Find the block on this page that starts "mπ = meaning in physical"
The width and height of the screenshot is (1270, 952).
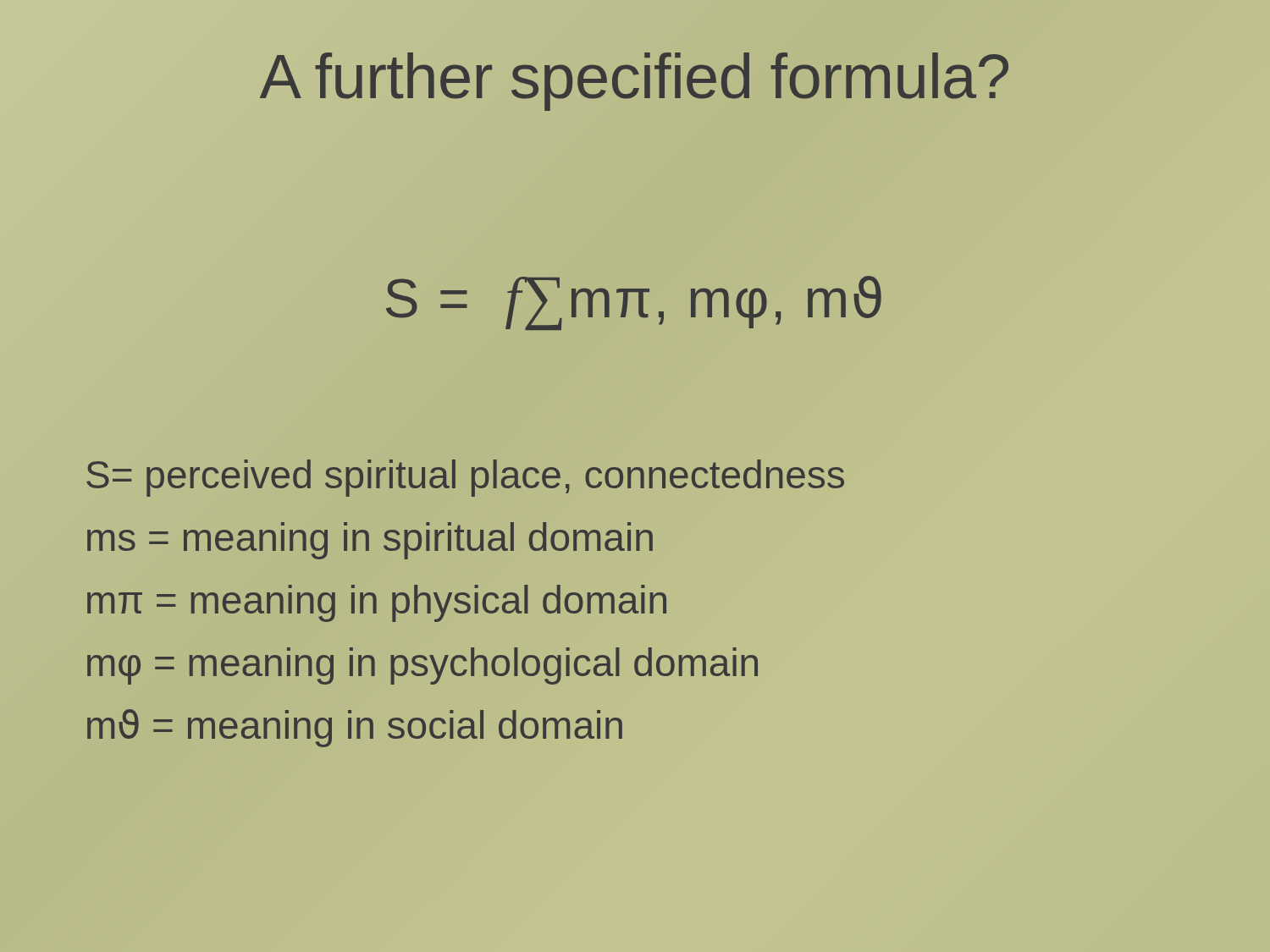[x=377, y=600]
